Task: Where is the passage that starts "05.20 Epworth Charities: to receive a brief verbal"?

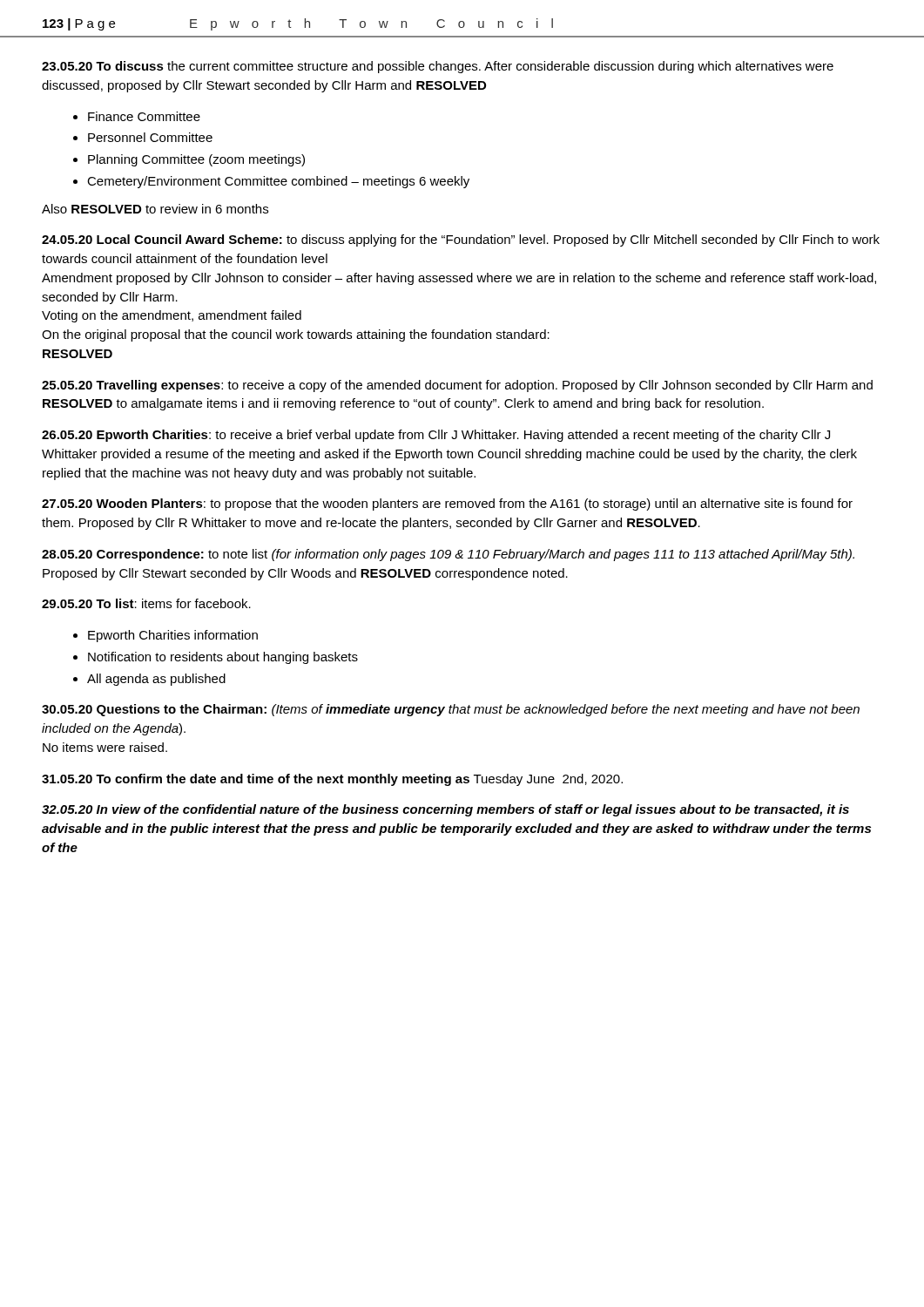Action: (x=462, y=454)
